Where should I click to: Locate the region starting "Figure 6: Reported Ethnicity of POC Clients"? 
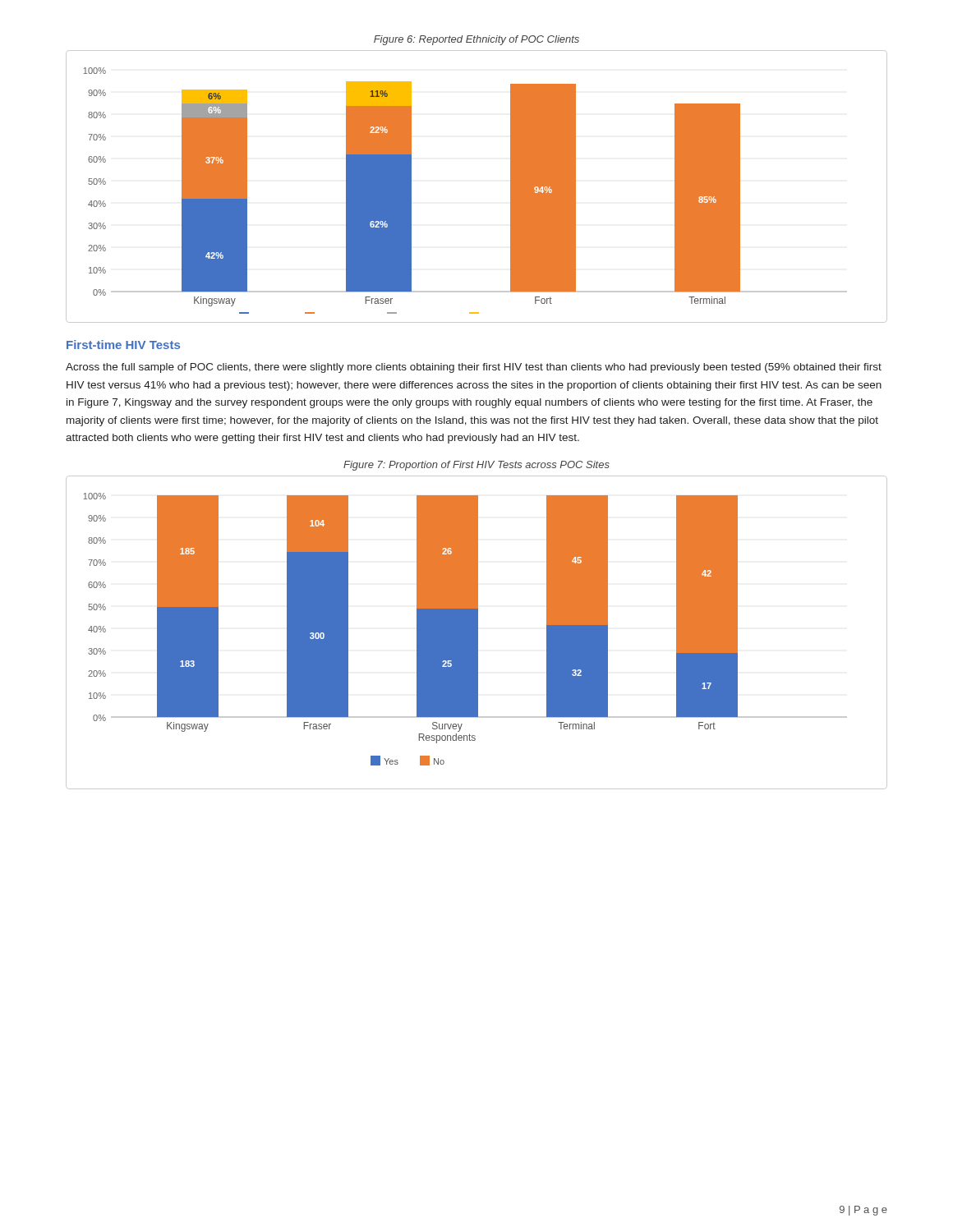(x=476, y=39)
